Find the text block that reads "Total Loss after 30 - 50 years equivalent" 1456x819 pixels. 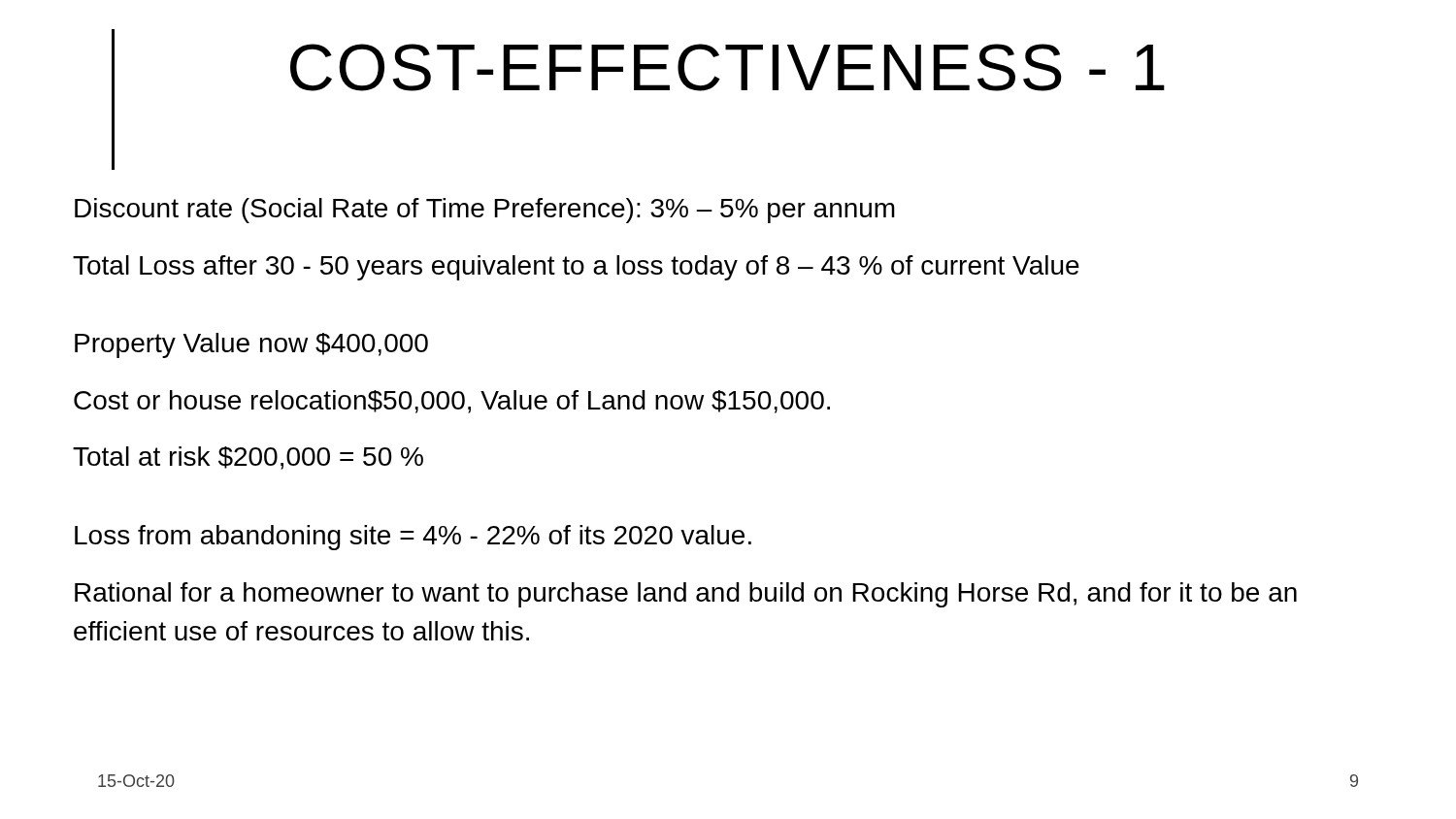(576, 265)
